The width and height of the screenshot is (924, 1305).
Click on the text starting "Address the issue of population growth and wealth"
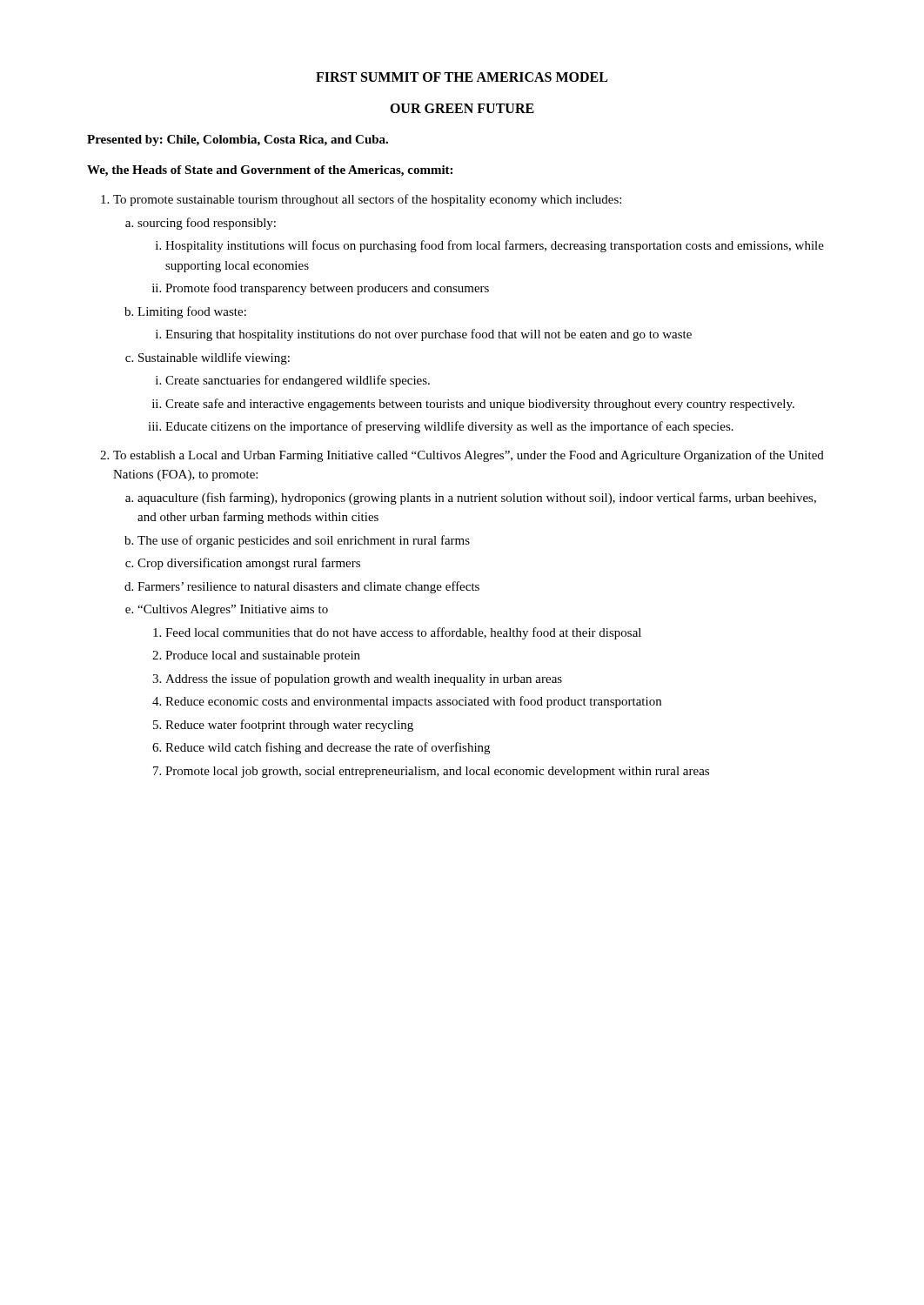pos(364,678)
